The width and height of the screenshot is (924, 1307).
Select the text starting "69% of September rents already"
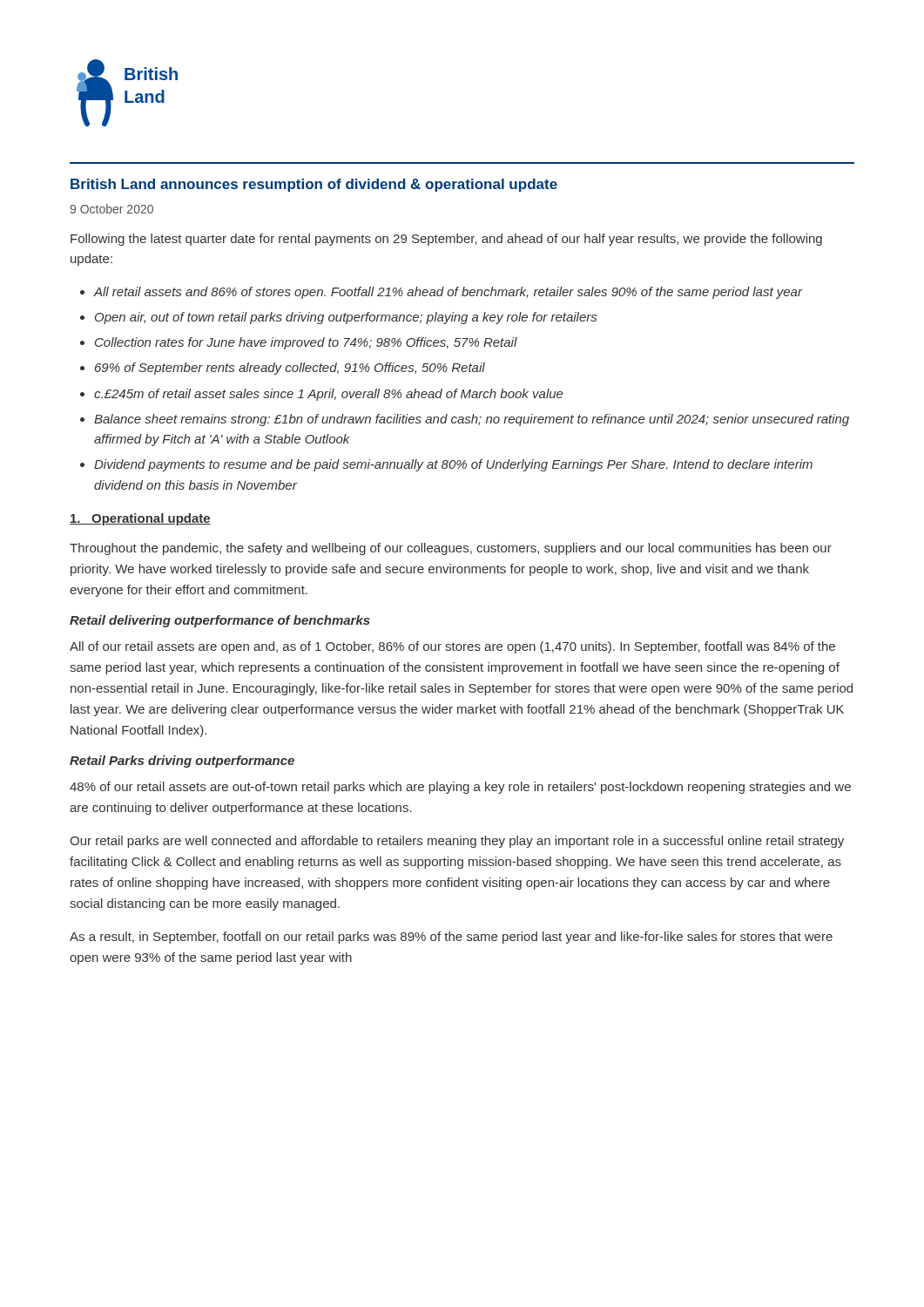(x=289, y=367)
